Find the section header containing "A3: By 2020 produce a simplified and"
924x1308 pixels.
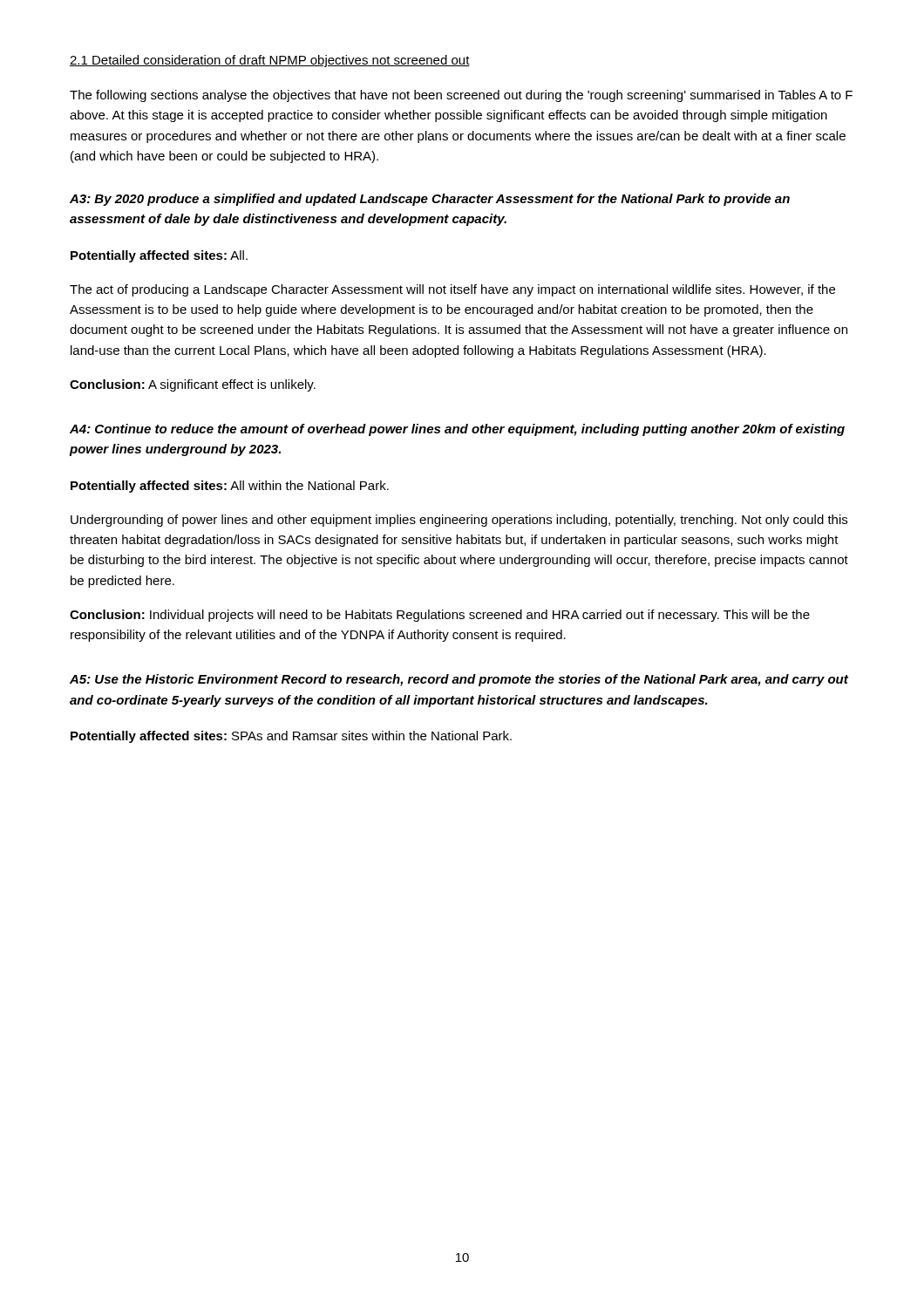pyautogui.click(x=430, y=208)
